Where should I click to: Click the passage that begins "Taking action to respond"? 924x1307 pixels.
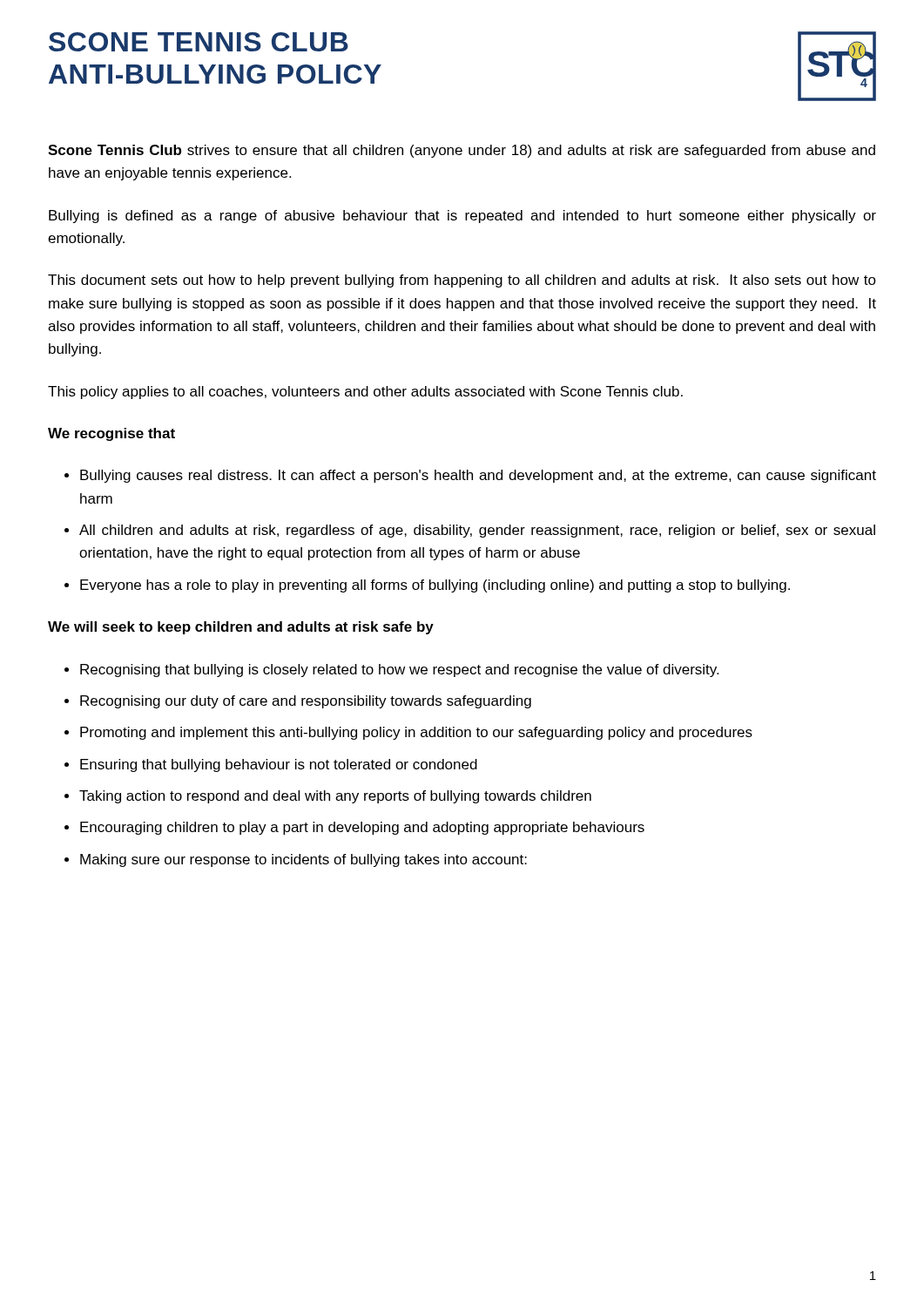coord(336,796)
